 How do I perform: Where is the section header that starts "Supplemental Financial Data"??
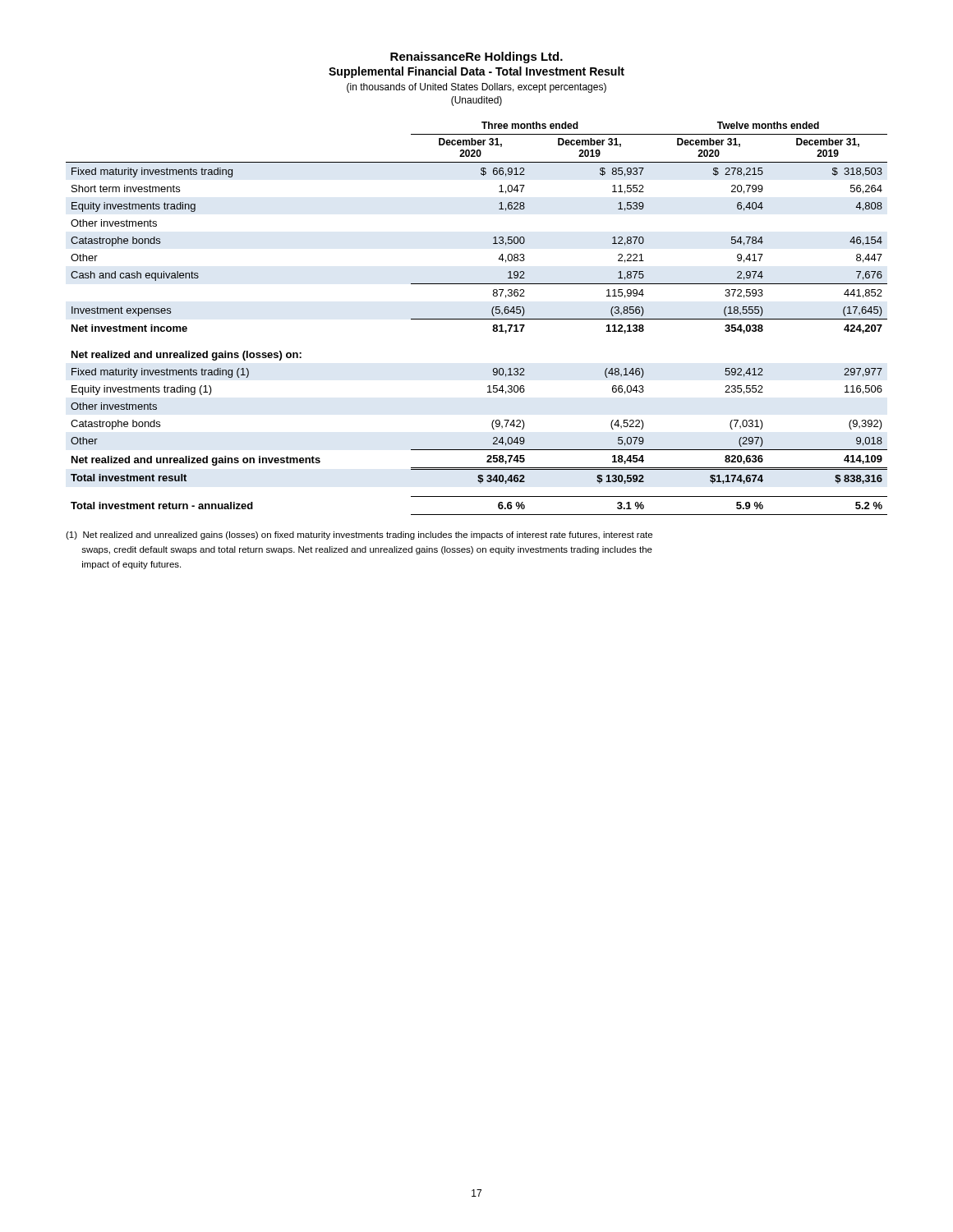point(476,71)
